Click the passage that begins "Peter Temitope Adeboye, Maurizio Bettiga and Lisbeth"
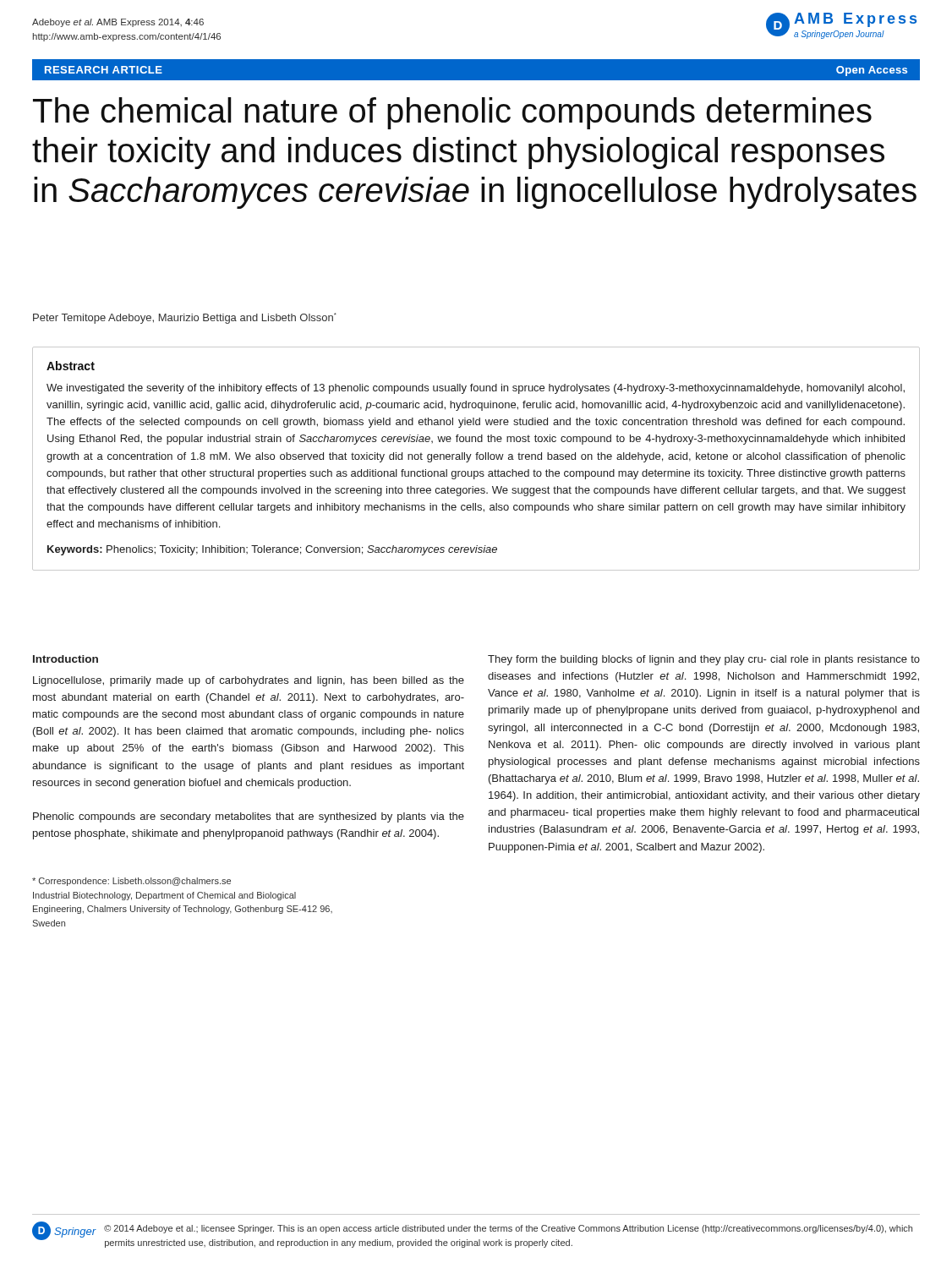 [x=184, y=318]
